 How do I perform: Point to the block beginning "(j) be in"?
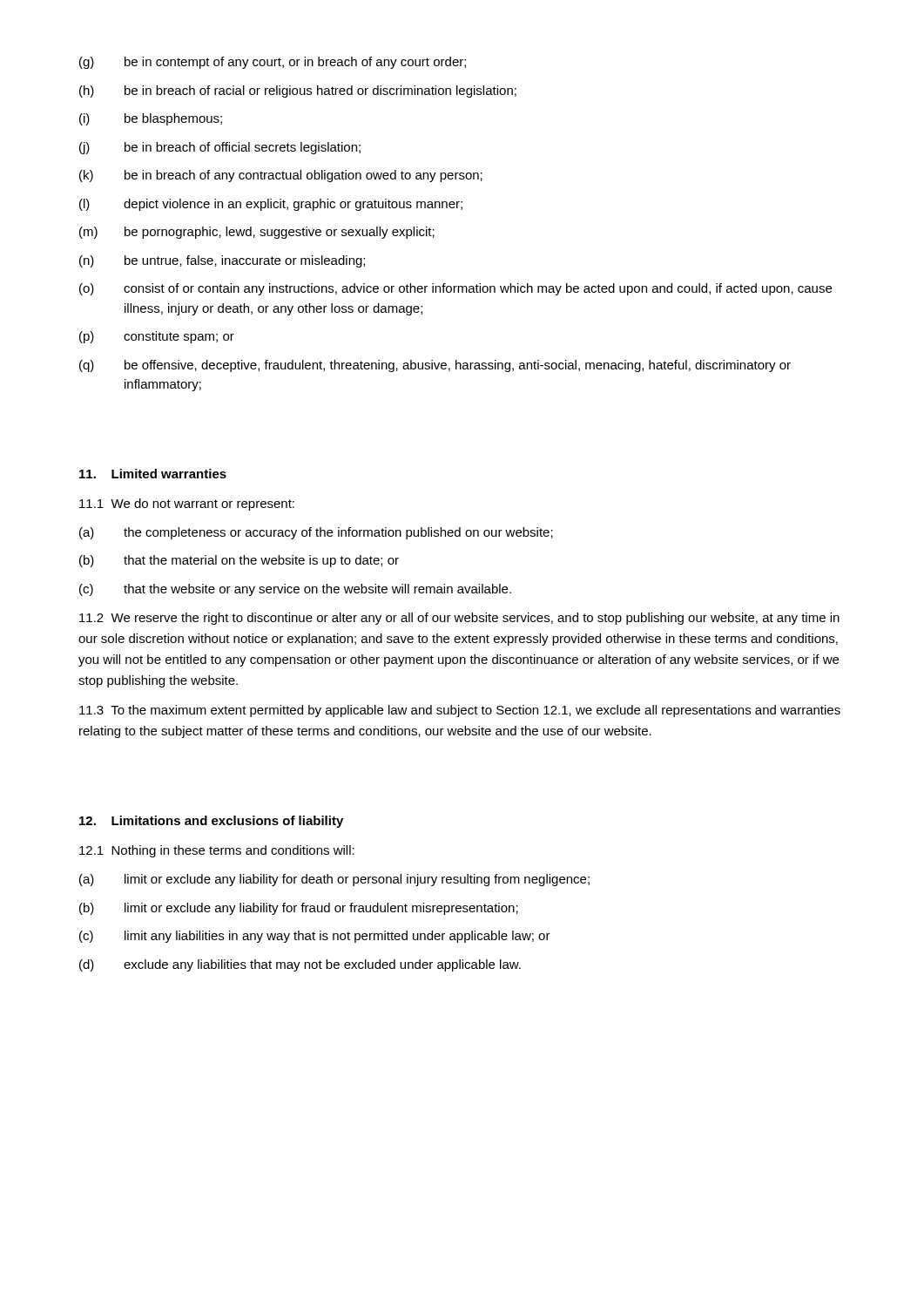pyautogui.click(x=220, y=148)
